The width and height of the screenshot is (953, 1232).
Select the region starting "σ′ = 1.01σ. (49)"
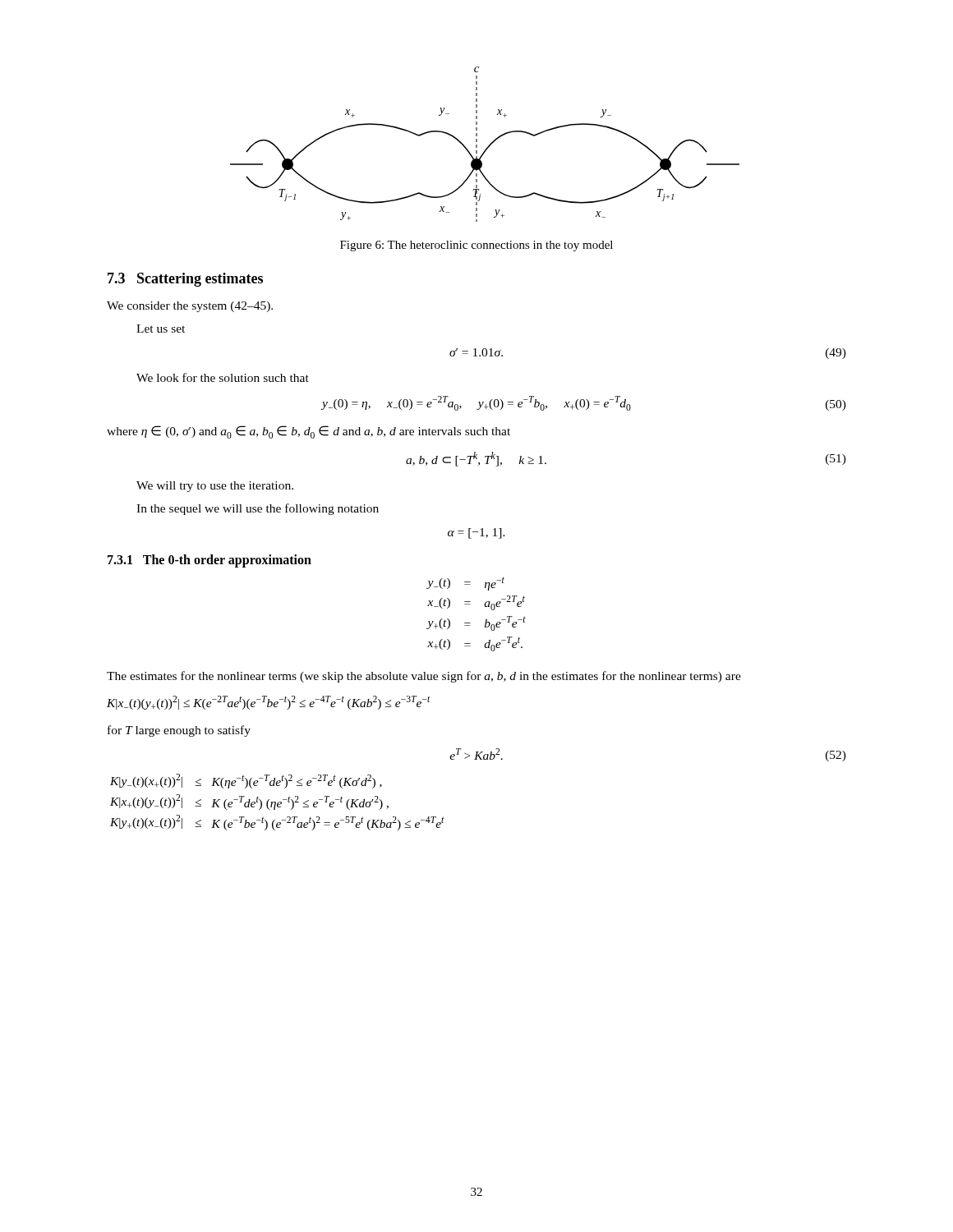pos(475,354)
